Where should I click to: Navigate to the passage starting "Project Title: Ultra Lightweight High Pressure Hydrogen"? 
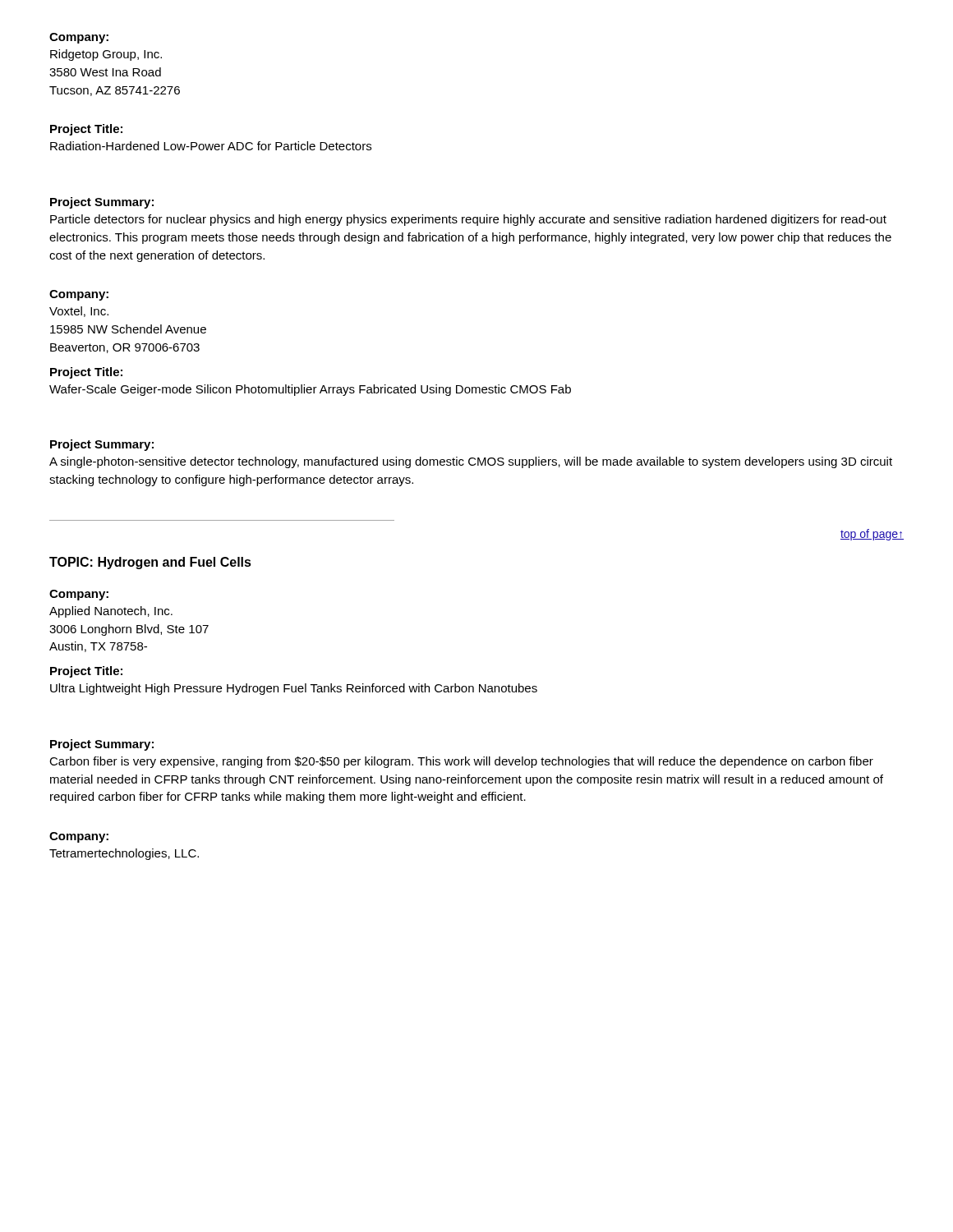476,680
